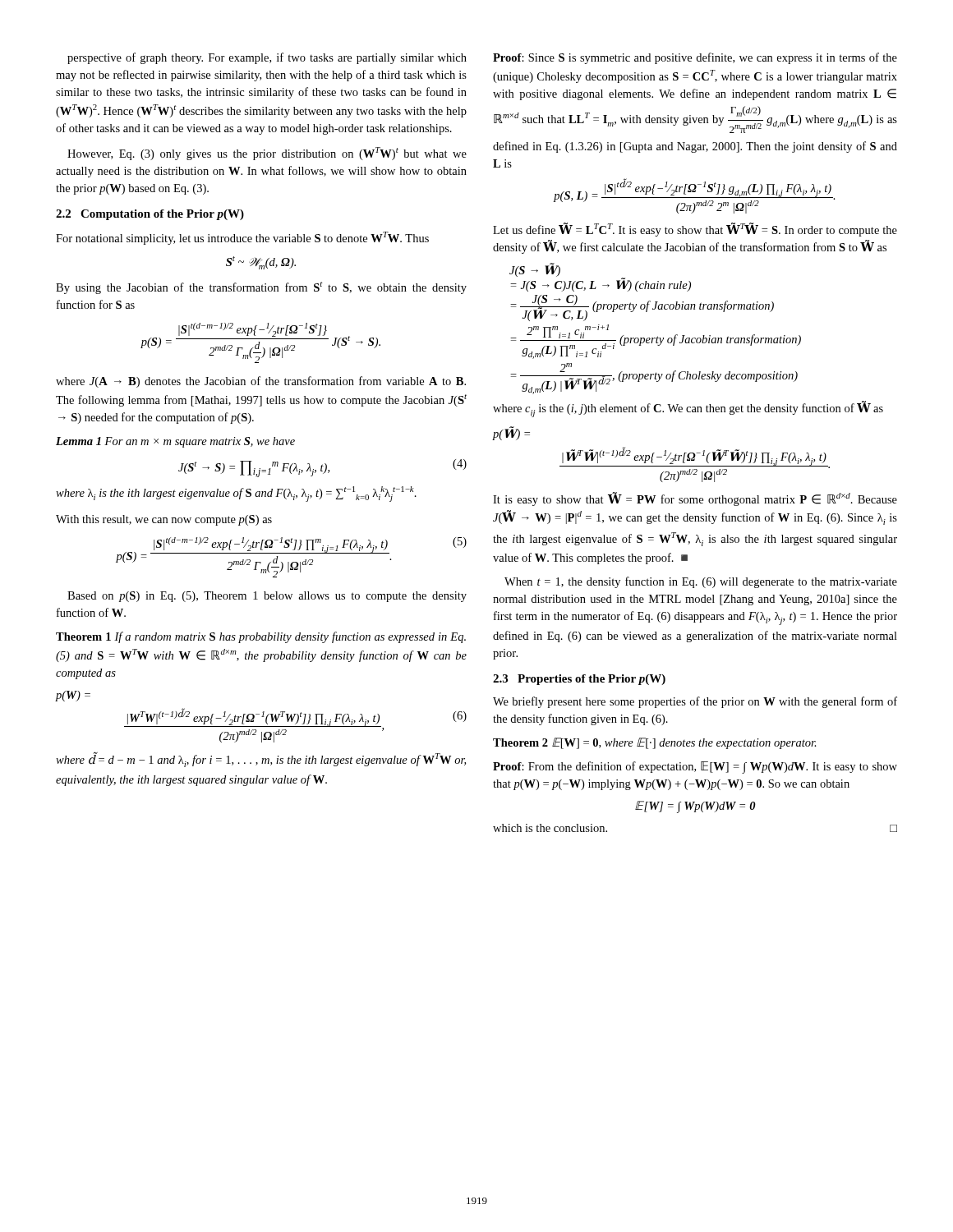953x1232 pixels.
Task: Find the text block that says "Lemma 1 For"
Action: click(x=261, y=441)
